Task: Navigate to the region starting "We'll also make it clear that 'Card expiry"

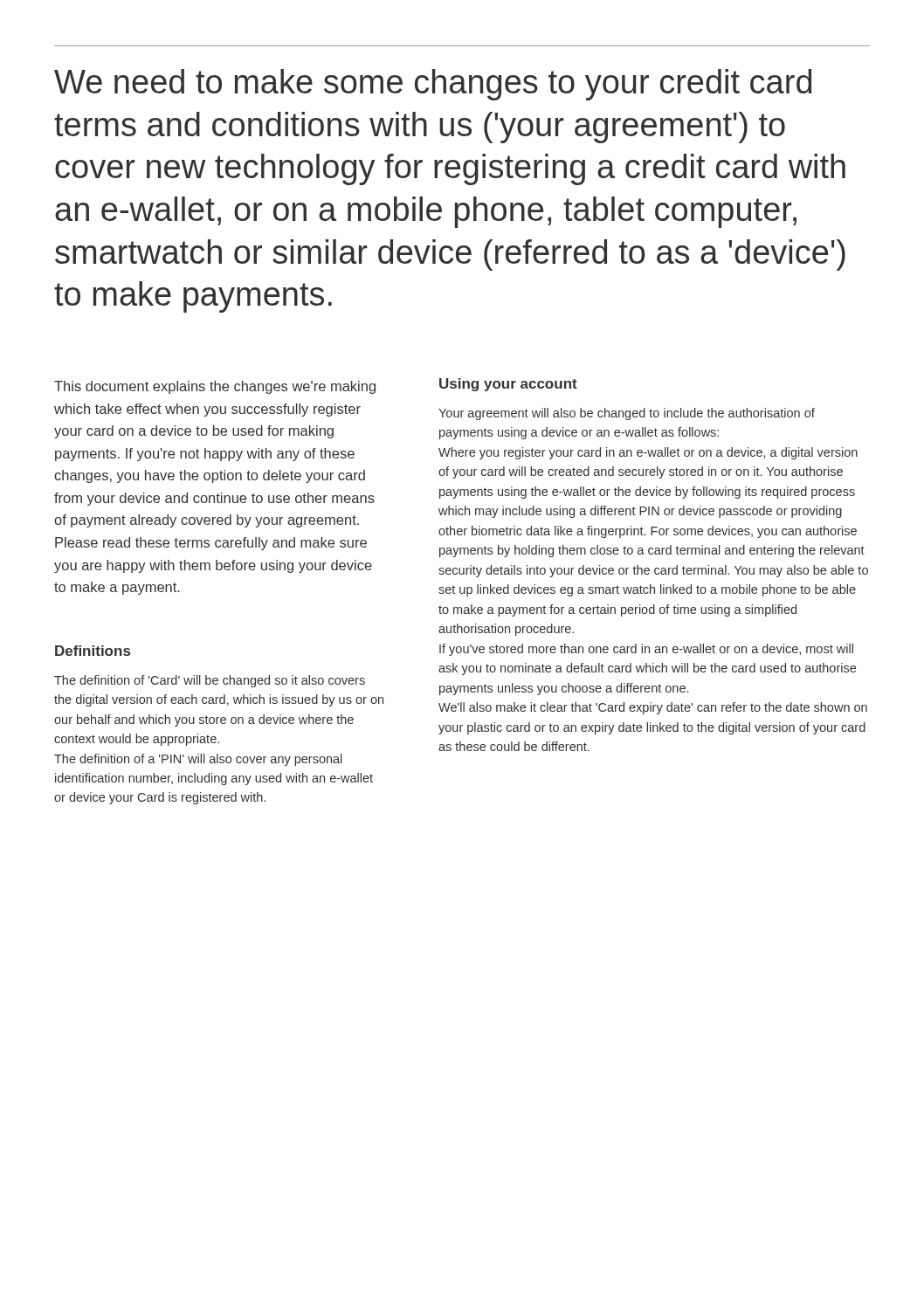Action: 654,727
